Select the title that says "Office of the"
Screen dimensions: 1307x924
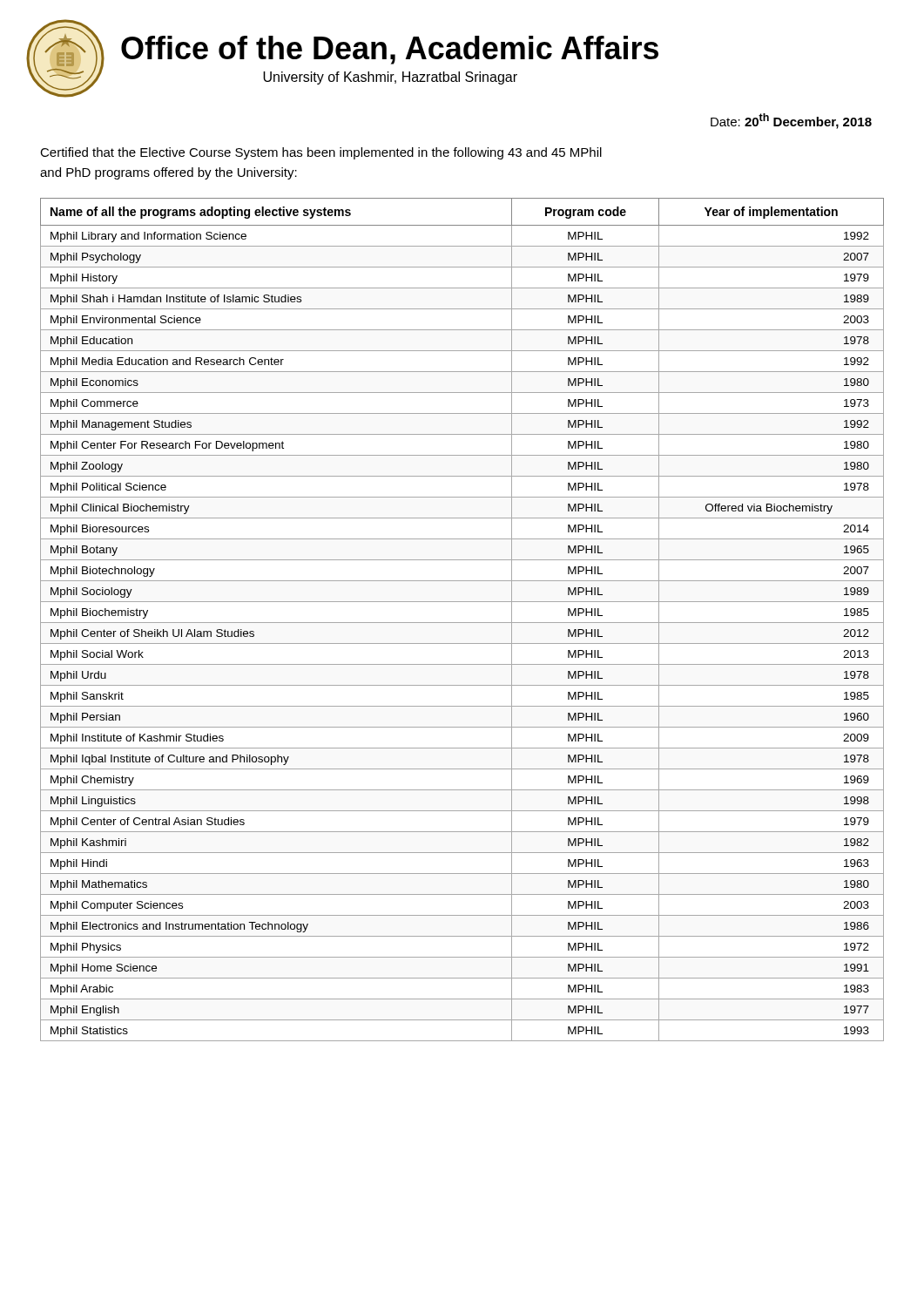(x=390, y=58)
